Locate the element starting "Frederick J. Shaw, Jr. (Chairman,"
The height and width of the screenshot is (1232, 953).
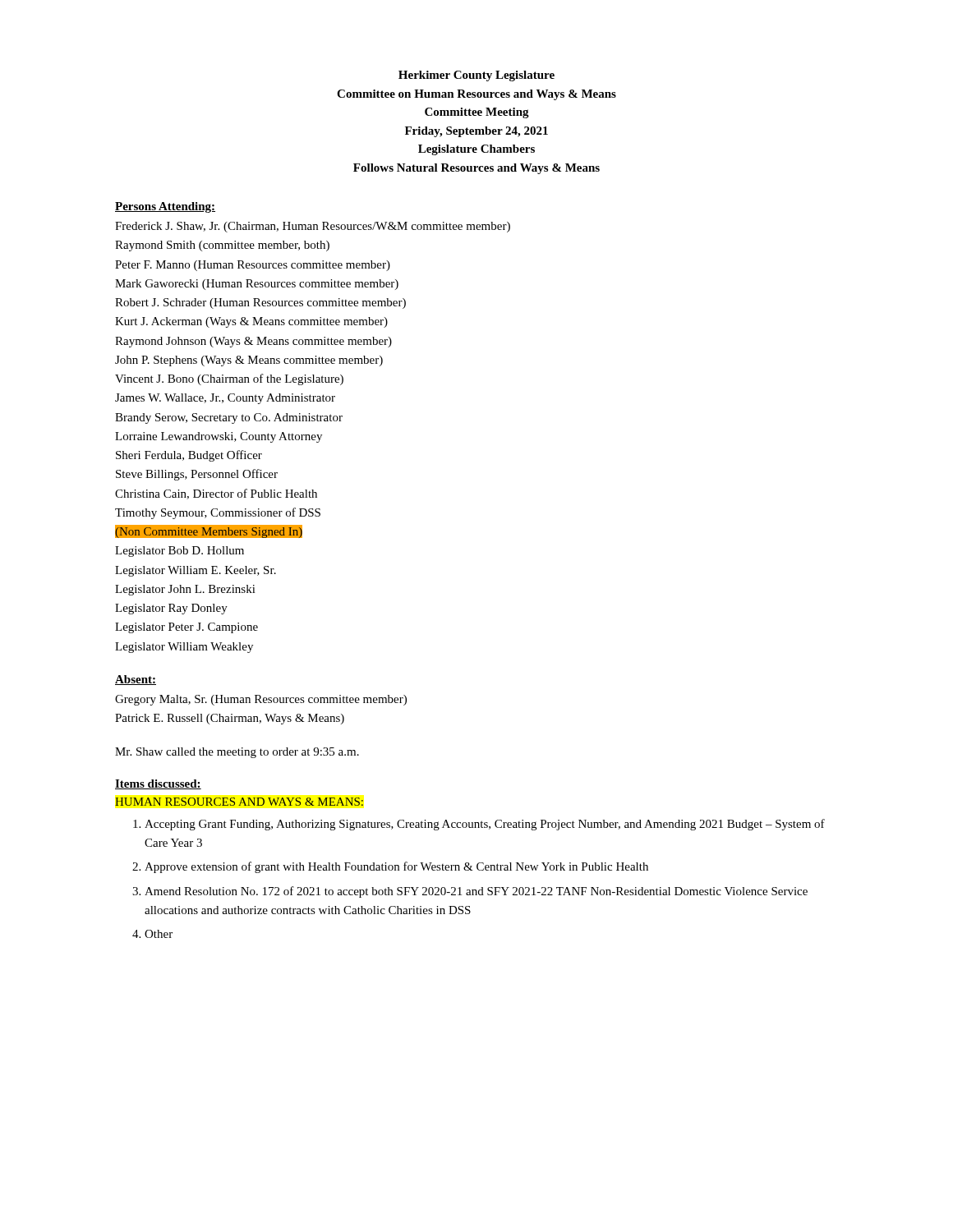click(x=313, y=227)
